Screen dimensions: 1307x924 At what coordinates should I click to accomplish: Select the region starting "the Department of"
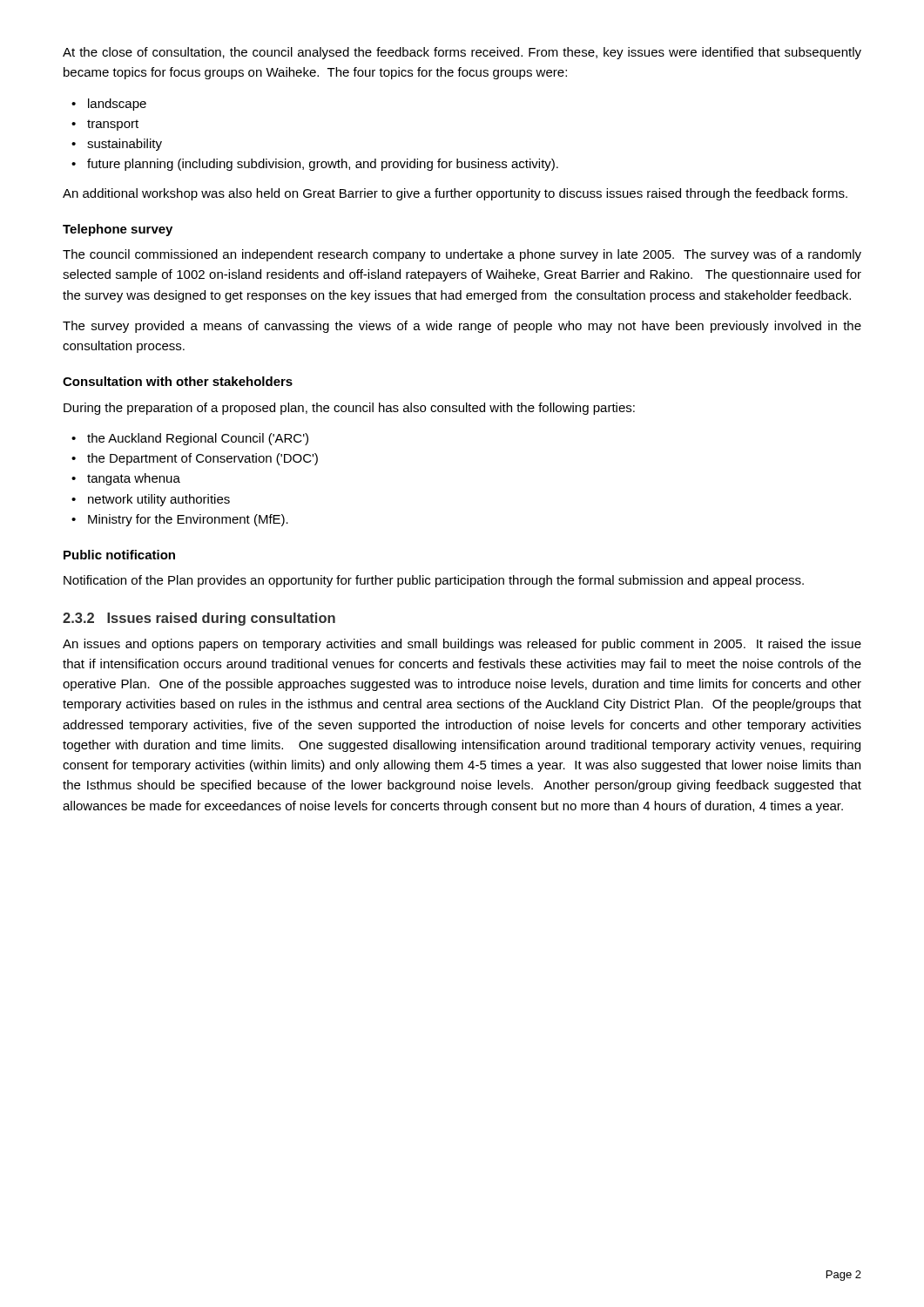(x=203, y=458)
